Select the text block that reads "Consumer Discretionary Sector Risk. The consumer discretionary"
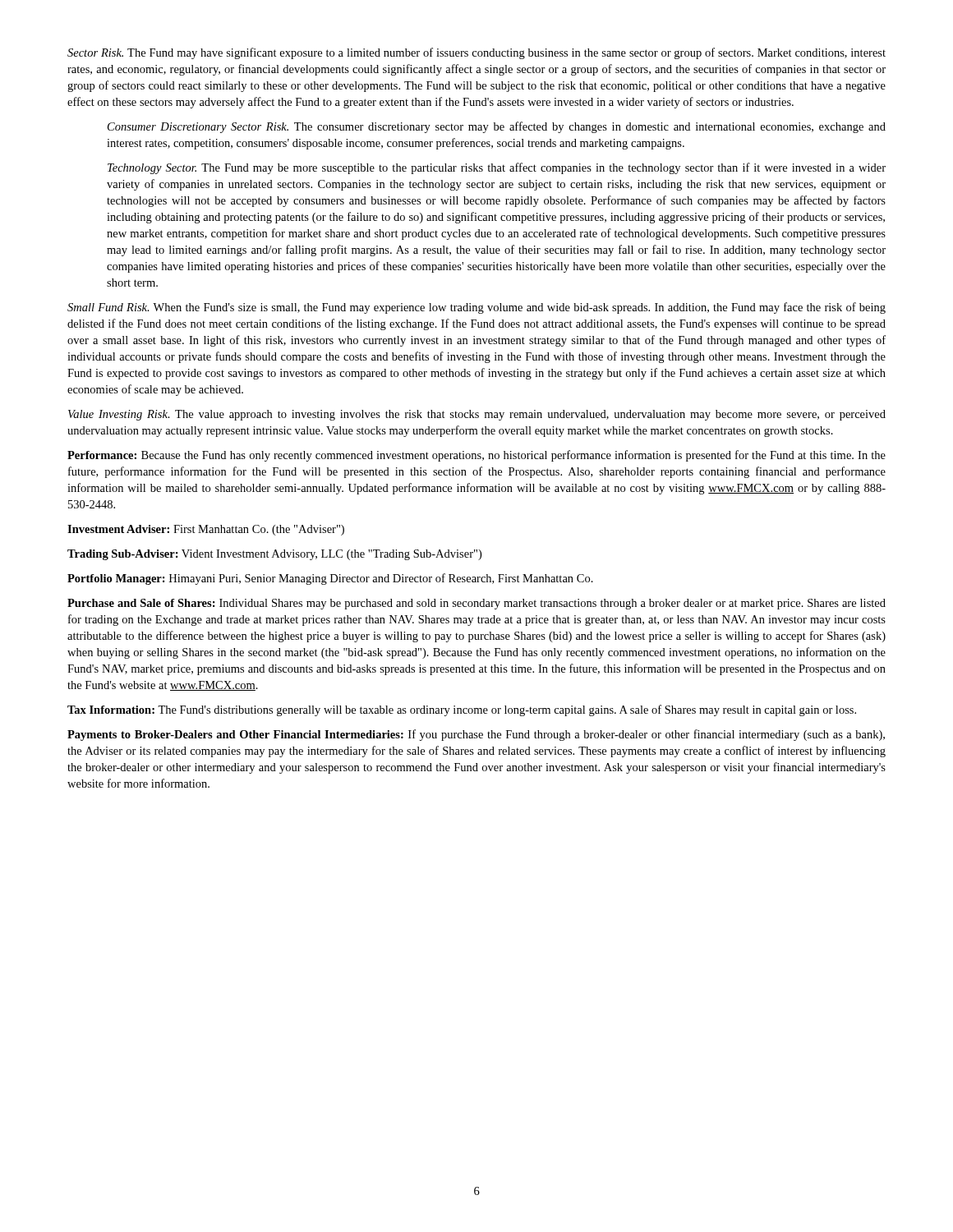 click(496, 135)
